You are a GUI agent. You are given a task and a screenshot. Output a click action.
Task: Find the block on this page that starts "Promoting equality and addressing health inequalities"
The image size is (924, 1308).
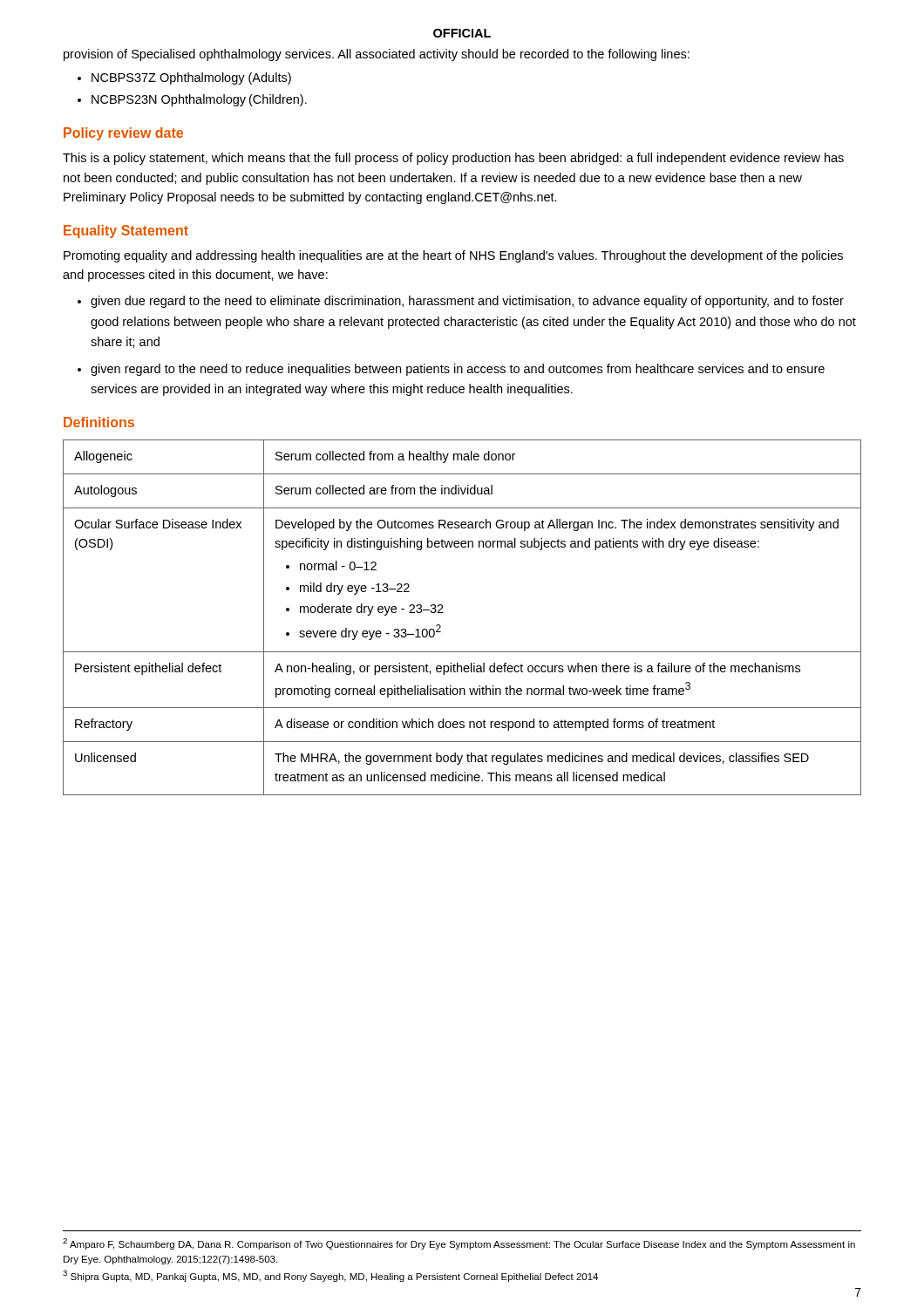(x=453, y=265)
